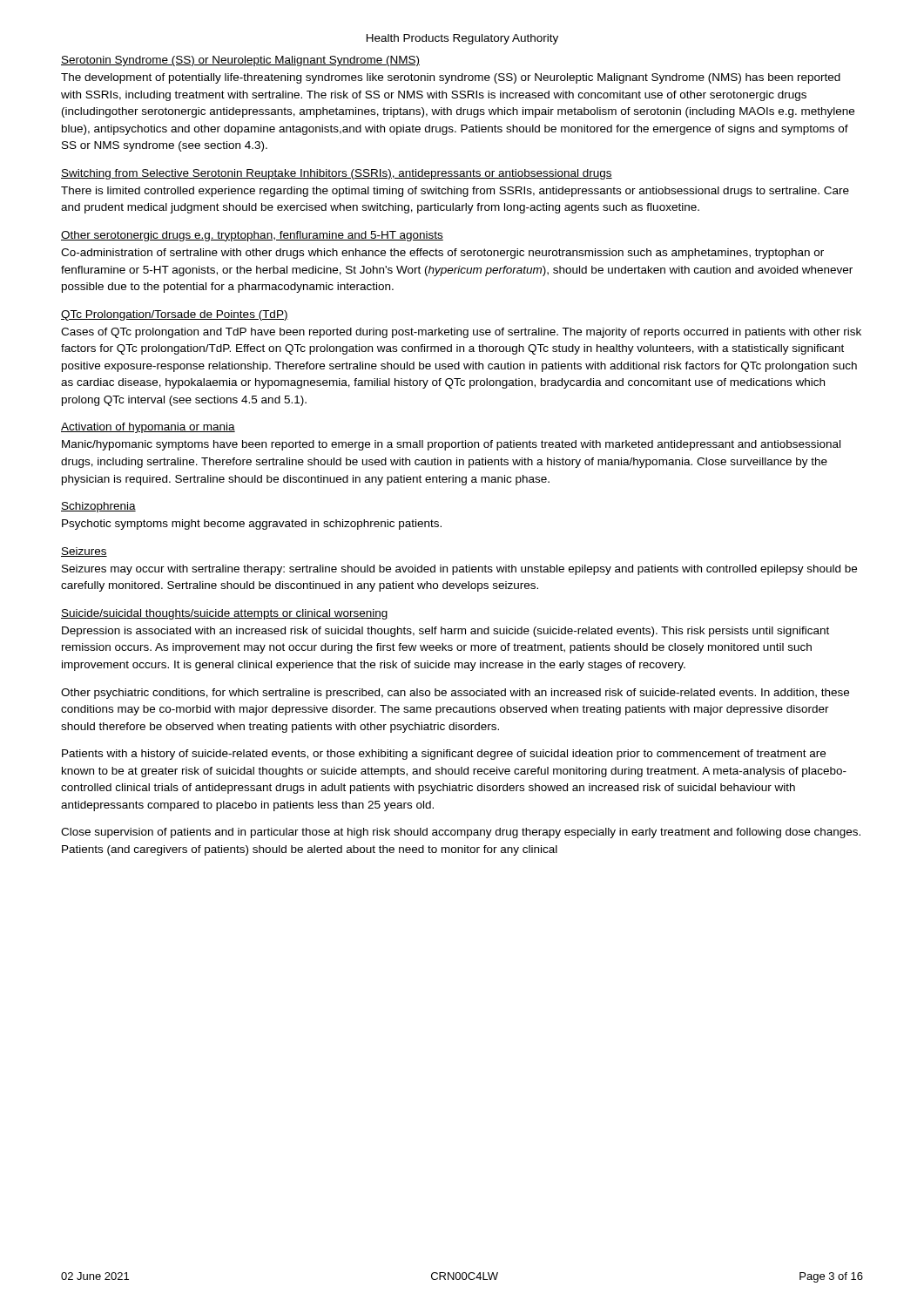Navigate to the element starting "Co-administration of sertraline with other drugs which"
924x1307 pixels.
pos(457,269)
